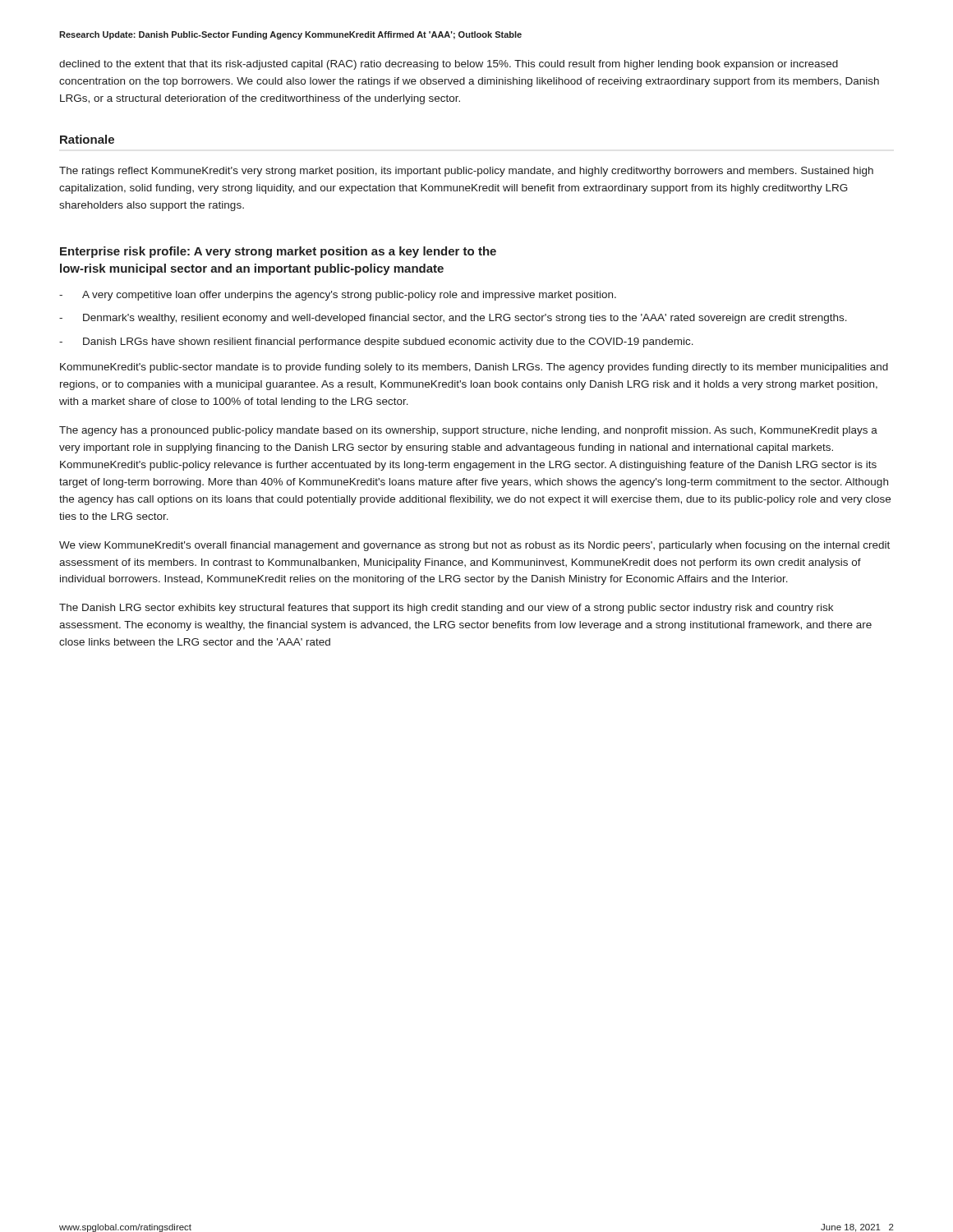Image resolution: width=953 pixels, height=1232 pixels.
Task: Find the text block that says "The ratings reflect KommuneKredit's very strong market position,"
Action: coord(466,187)
